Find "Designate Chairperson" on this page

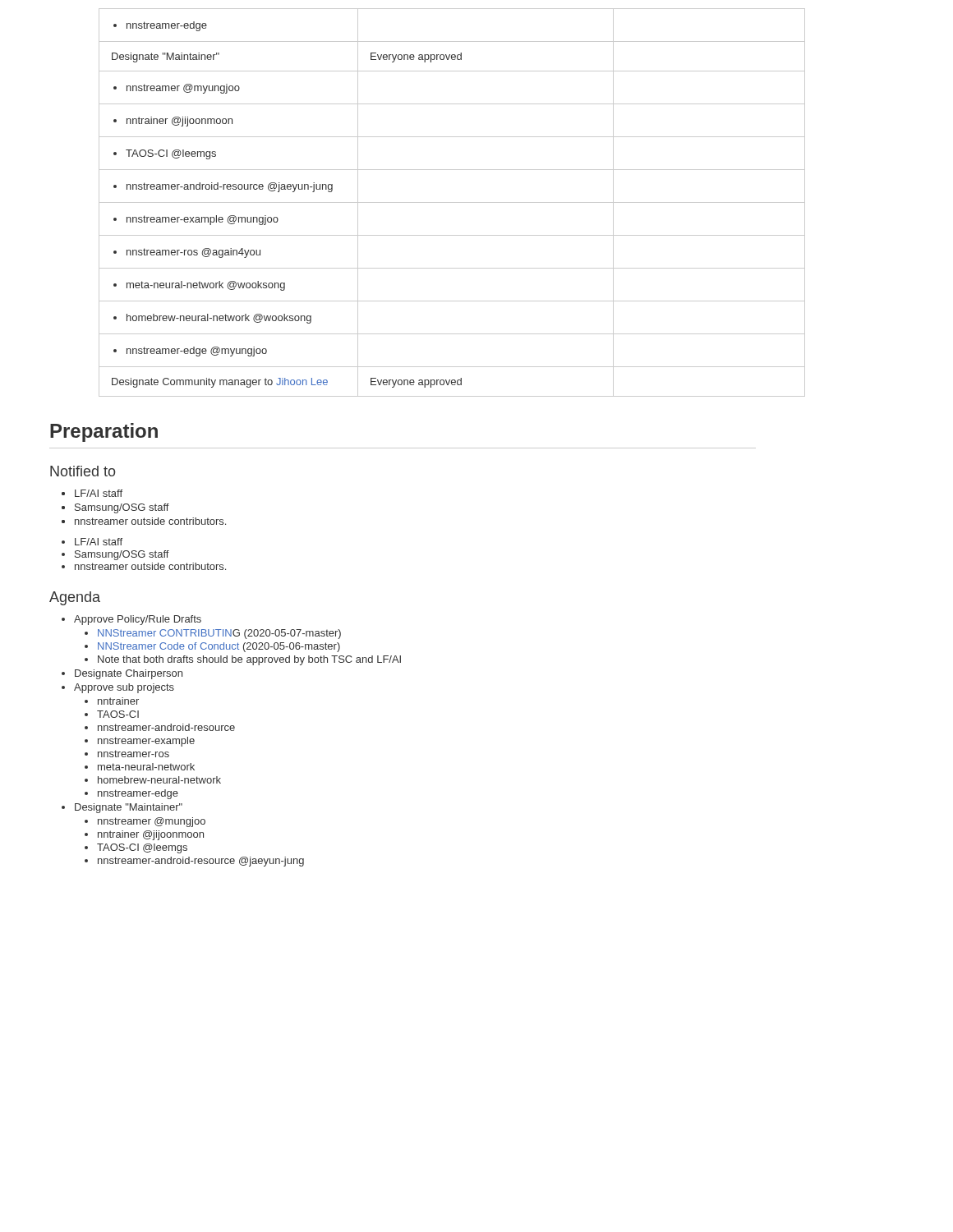pyautogui.click(x=129, y=674)
